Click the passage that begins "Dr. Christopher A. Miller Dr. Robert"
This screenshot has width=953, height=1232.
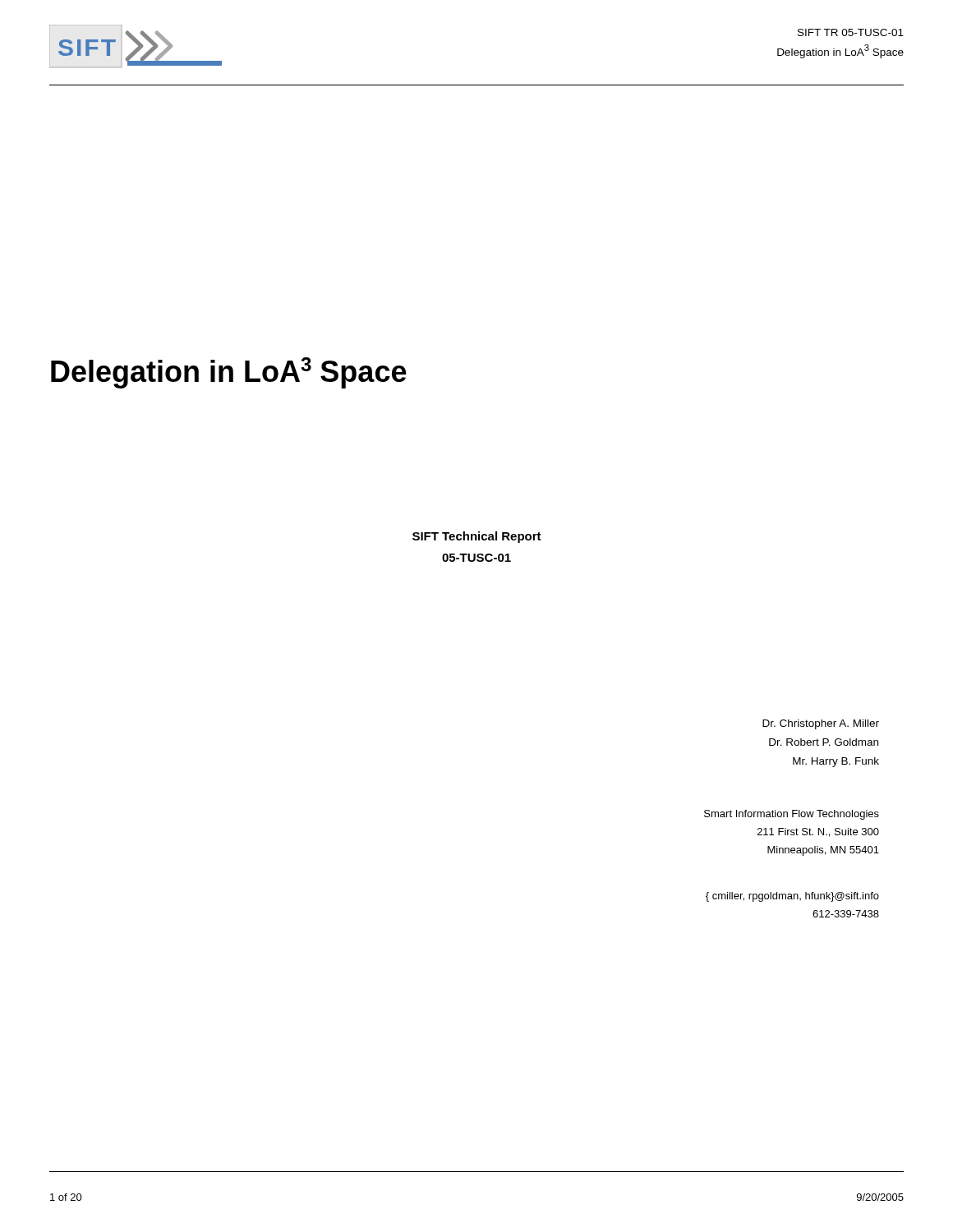click(x=821, y=724)
